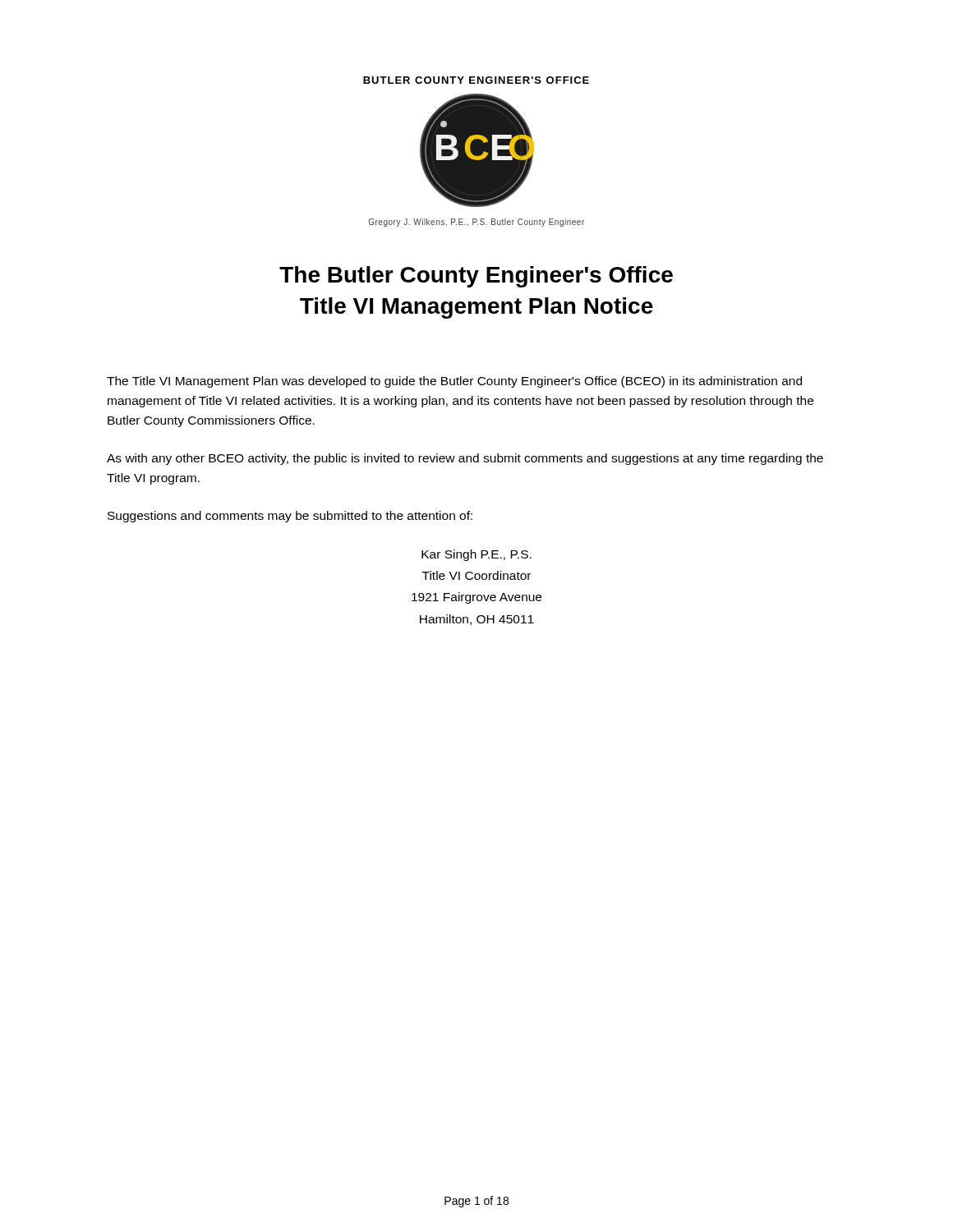The width and height of the screenshot is (953, 1232).
Task: Select the logo
Action: pyautogui.click(x=476, y=150)
